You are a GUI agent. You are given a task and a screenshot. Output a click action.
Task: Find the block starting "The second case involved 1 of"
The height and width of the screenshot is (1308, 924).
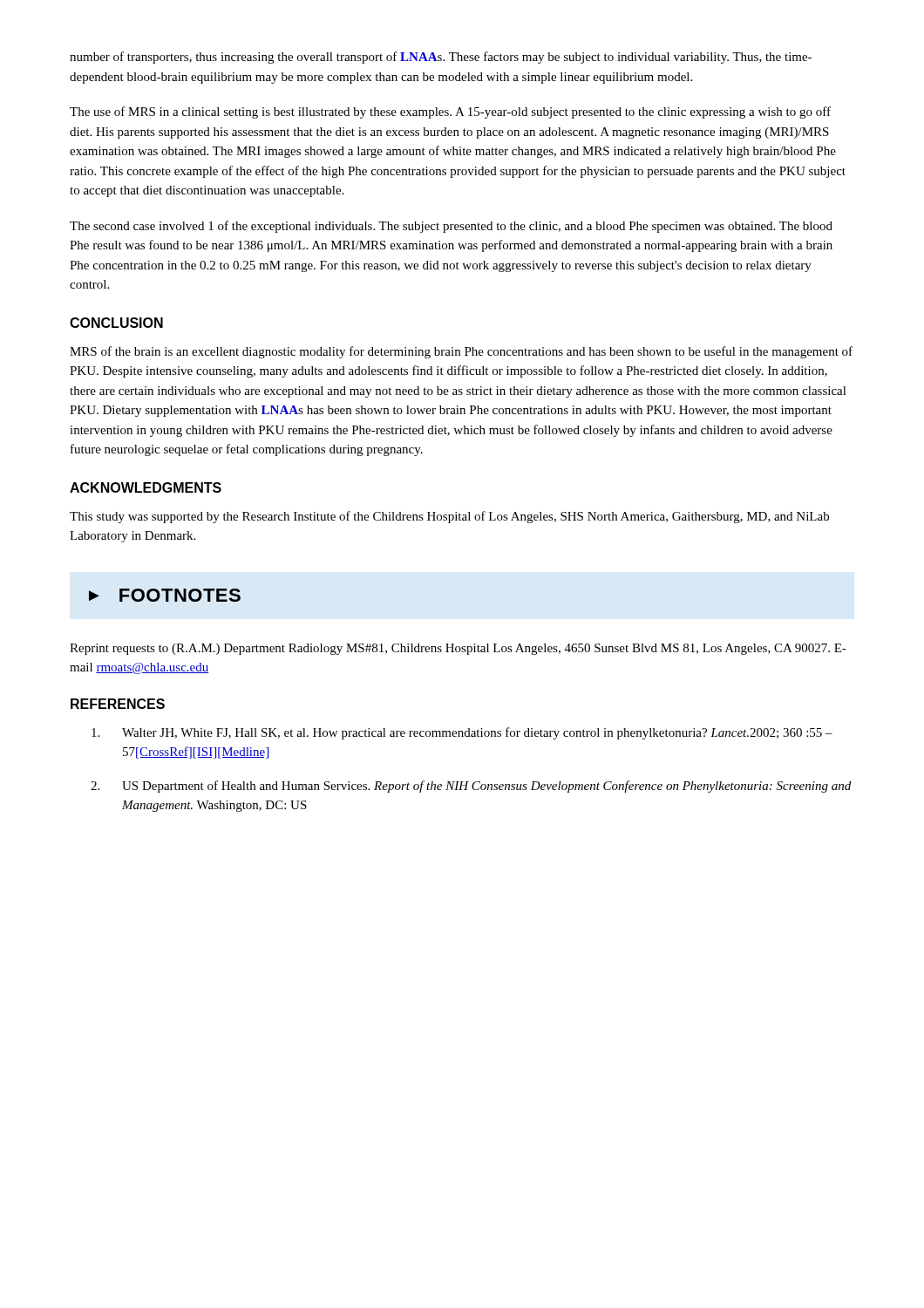(x=462, y=255)
